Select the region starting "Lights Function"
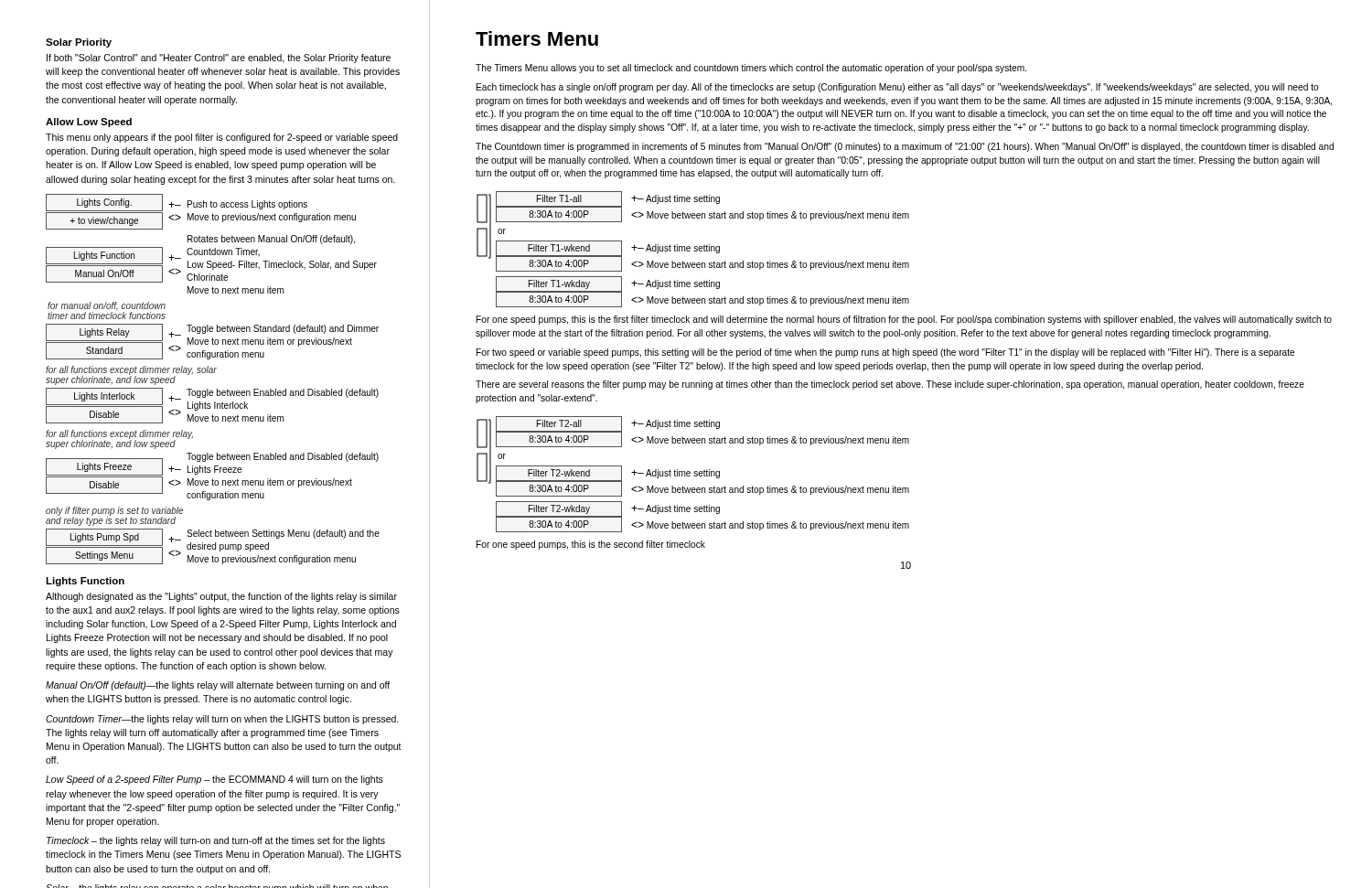 pyautogui.click(x=85, y=580)
